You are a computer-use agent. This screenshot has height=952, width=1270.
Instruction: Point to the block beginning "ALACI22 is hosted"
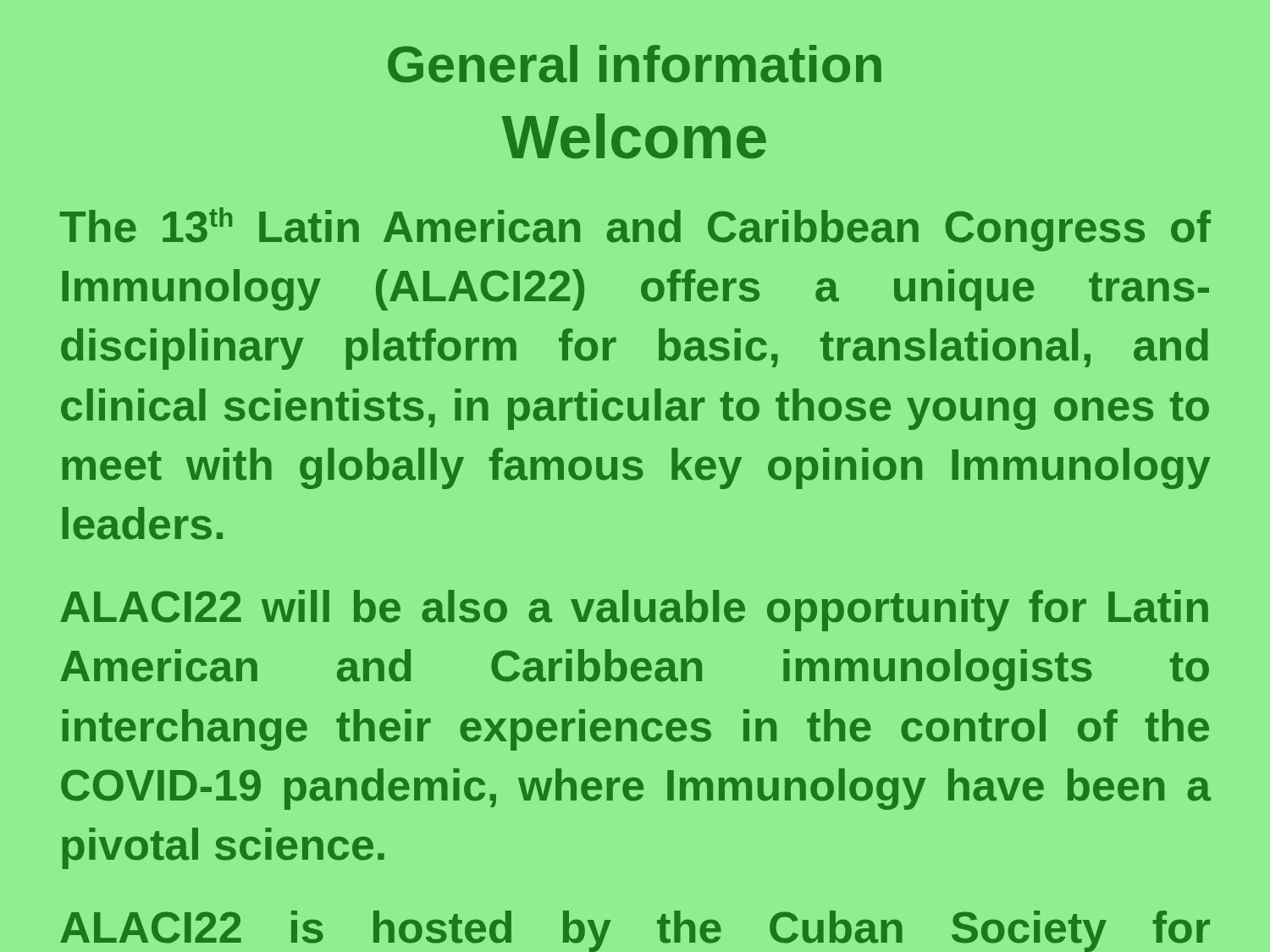click(x=635, y=927)
